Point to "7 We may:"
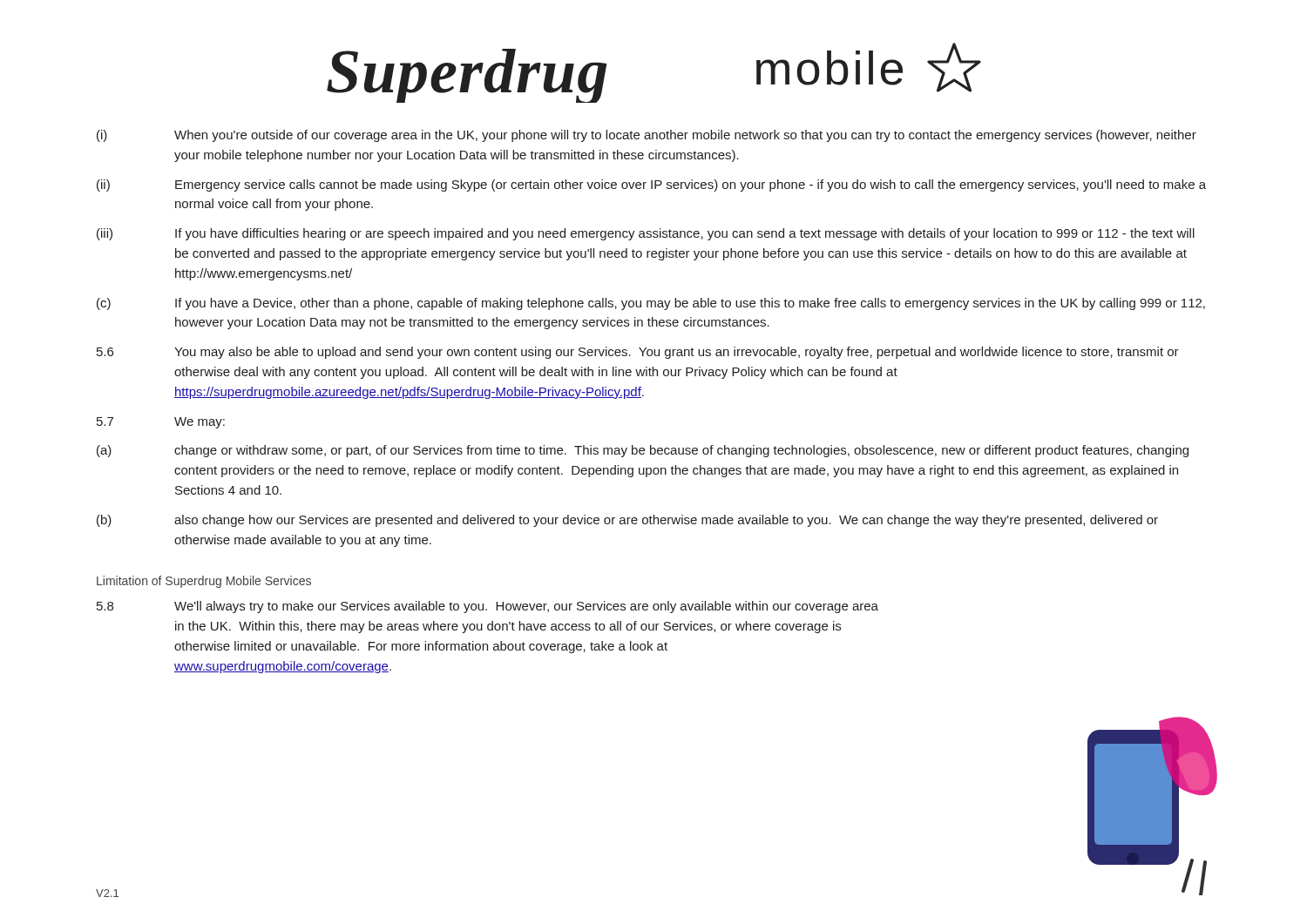 click(x=100, y=421)
